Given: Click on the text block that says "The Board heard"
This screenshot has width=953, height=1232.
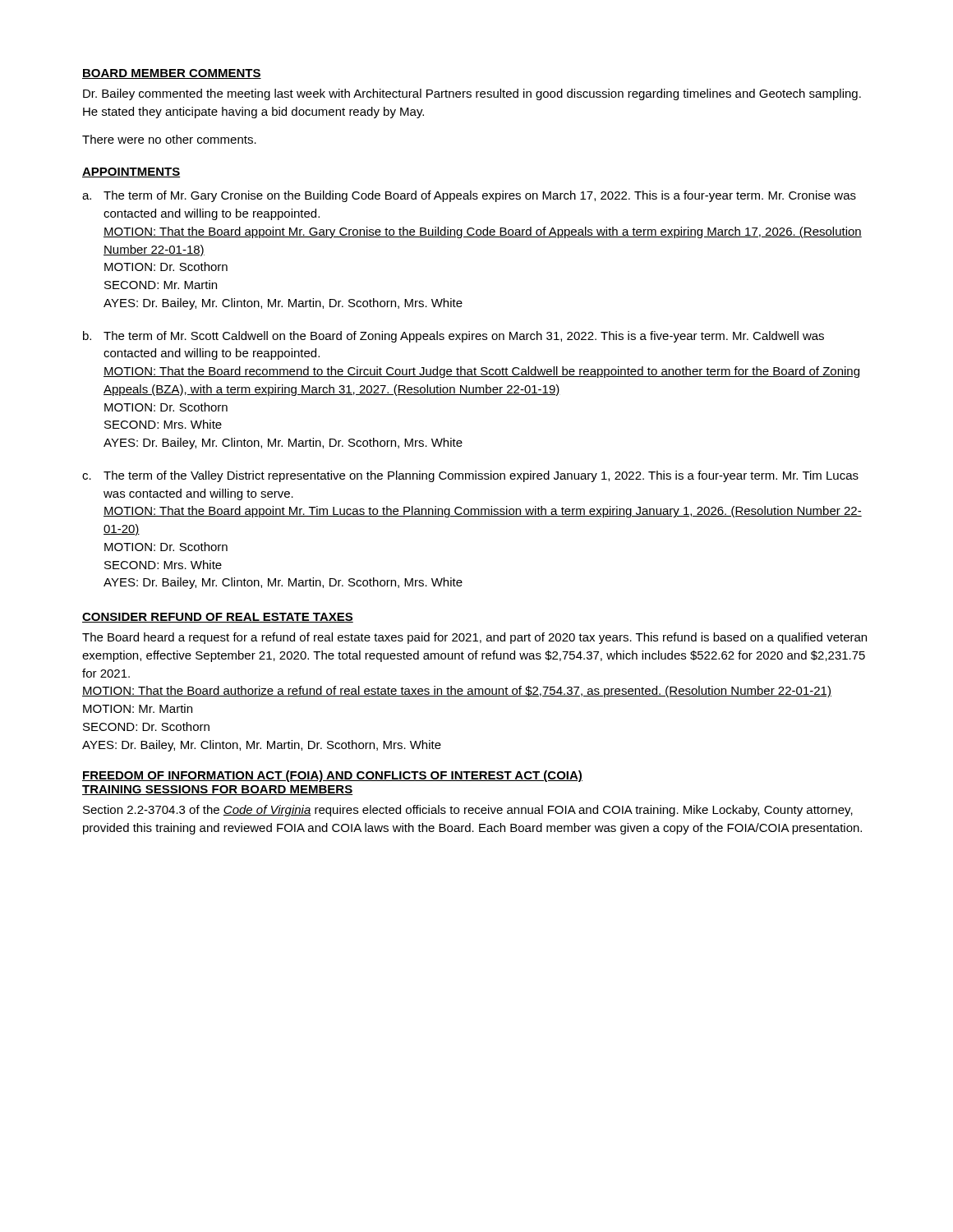Looking at the screenshot, I should tap(475, 691).
